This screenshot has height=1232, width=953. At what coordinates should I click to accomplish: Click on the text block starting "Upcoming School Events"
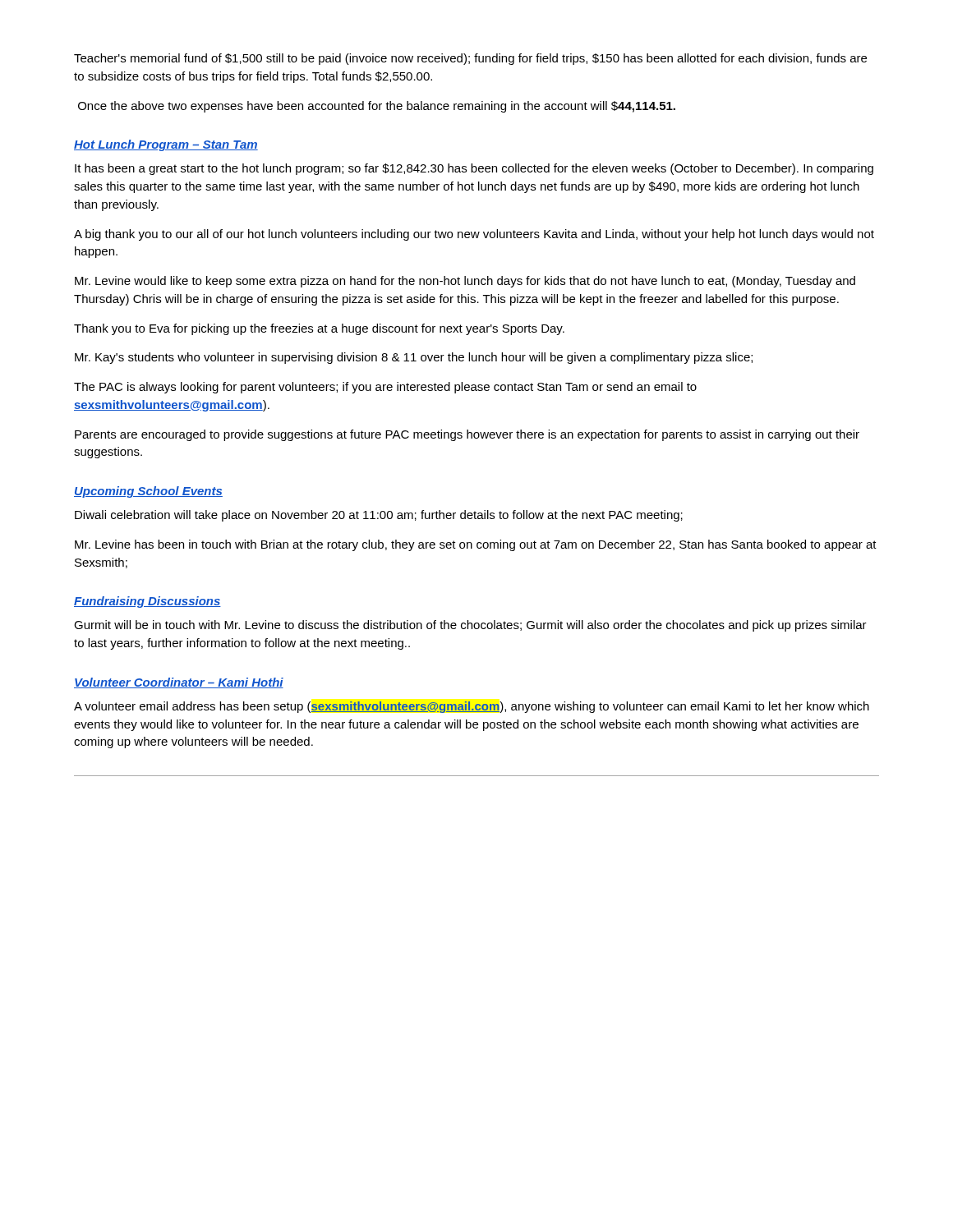[148, 491]
